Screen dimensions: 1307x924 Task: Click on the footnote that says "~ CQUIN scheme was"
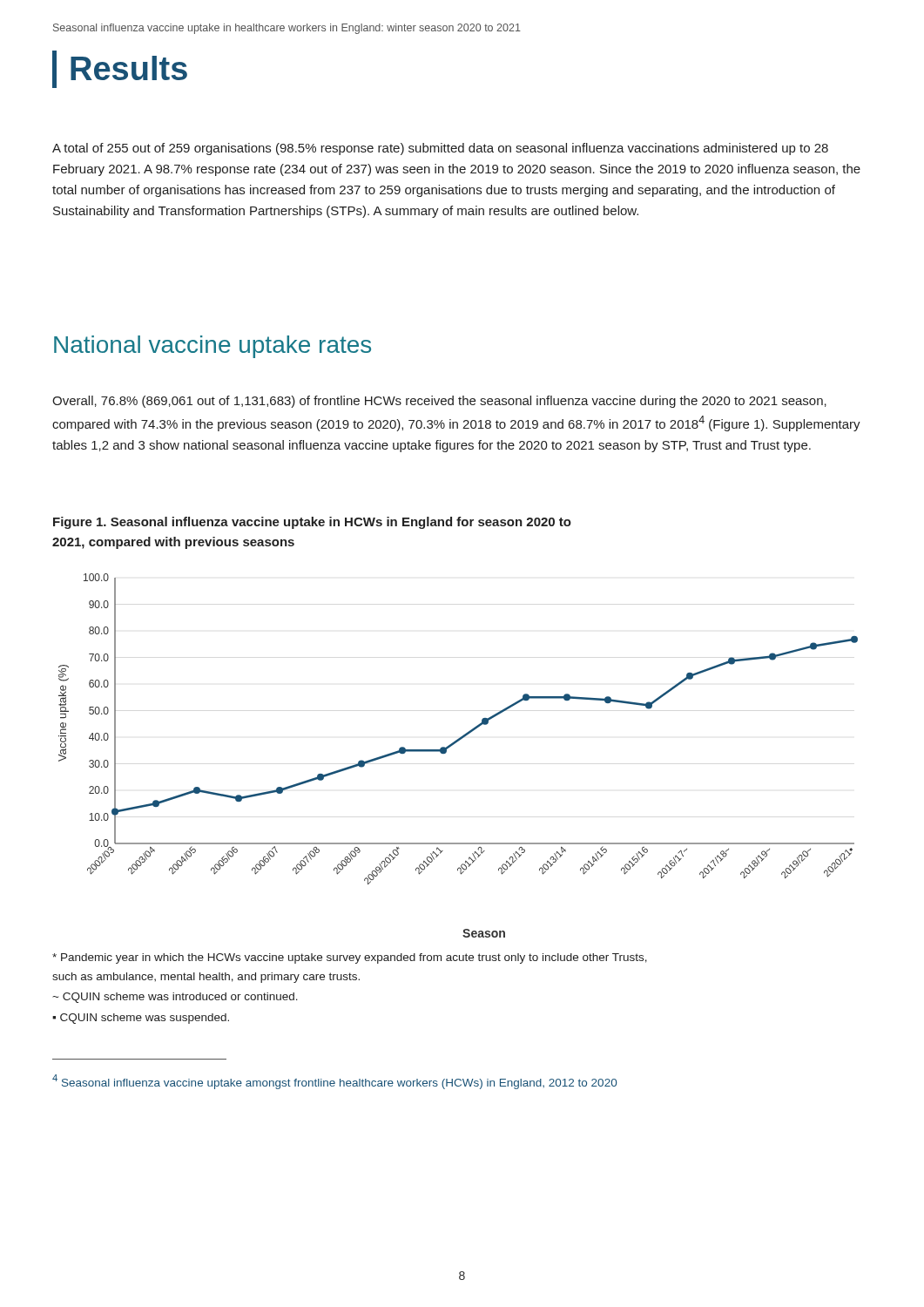coord(175,997)
